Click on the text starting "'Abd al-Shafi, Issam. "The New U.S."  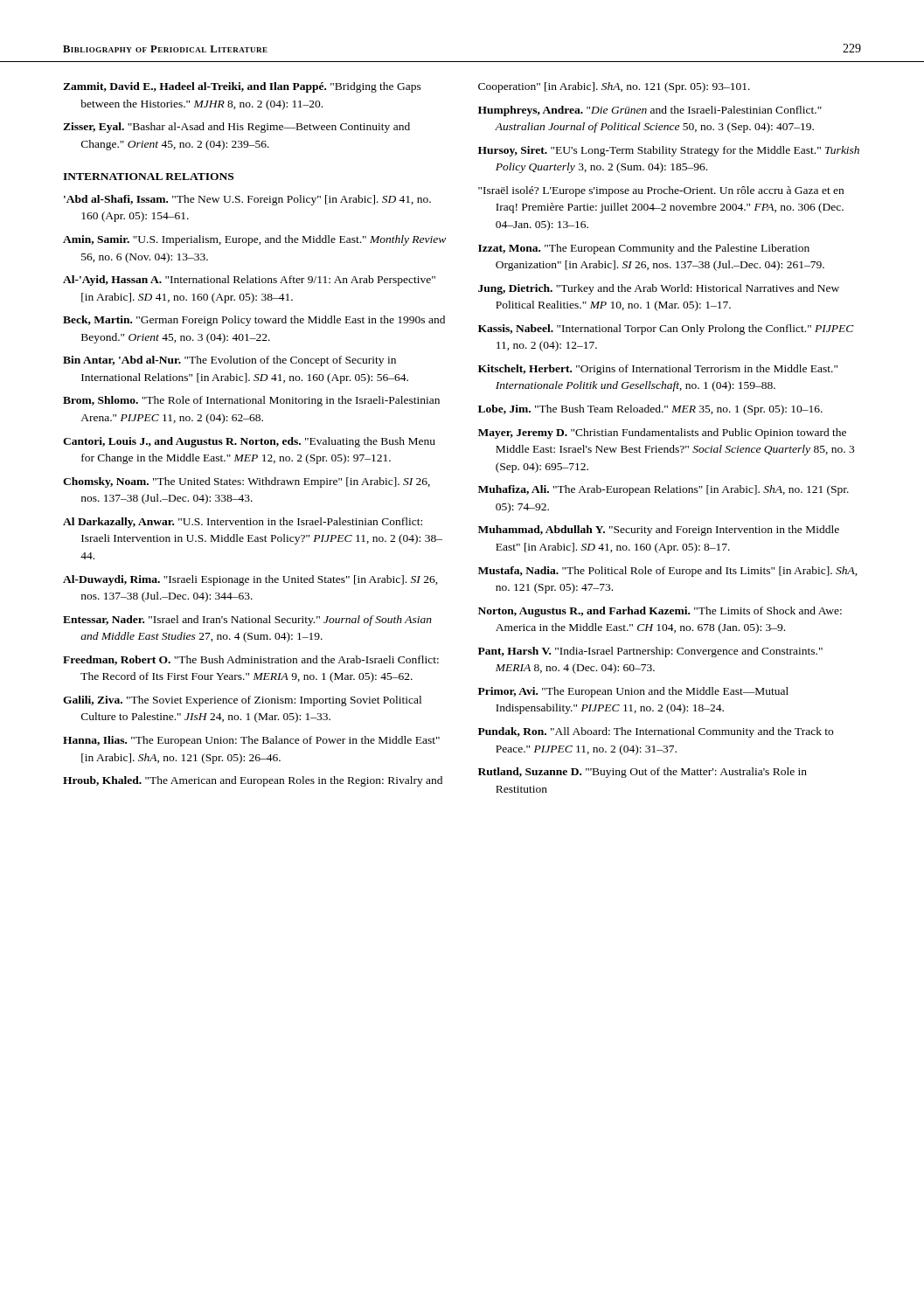247,207
